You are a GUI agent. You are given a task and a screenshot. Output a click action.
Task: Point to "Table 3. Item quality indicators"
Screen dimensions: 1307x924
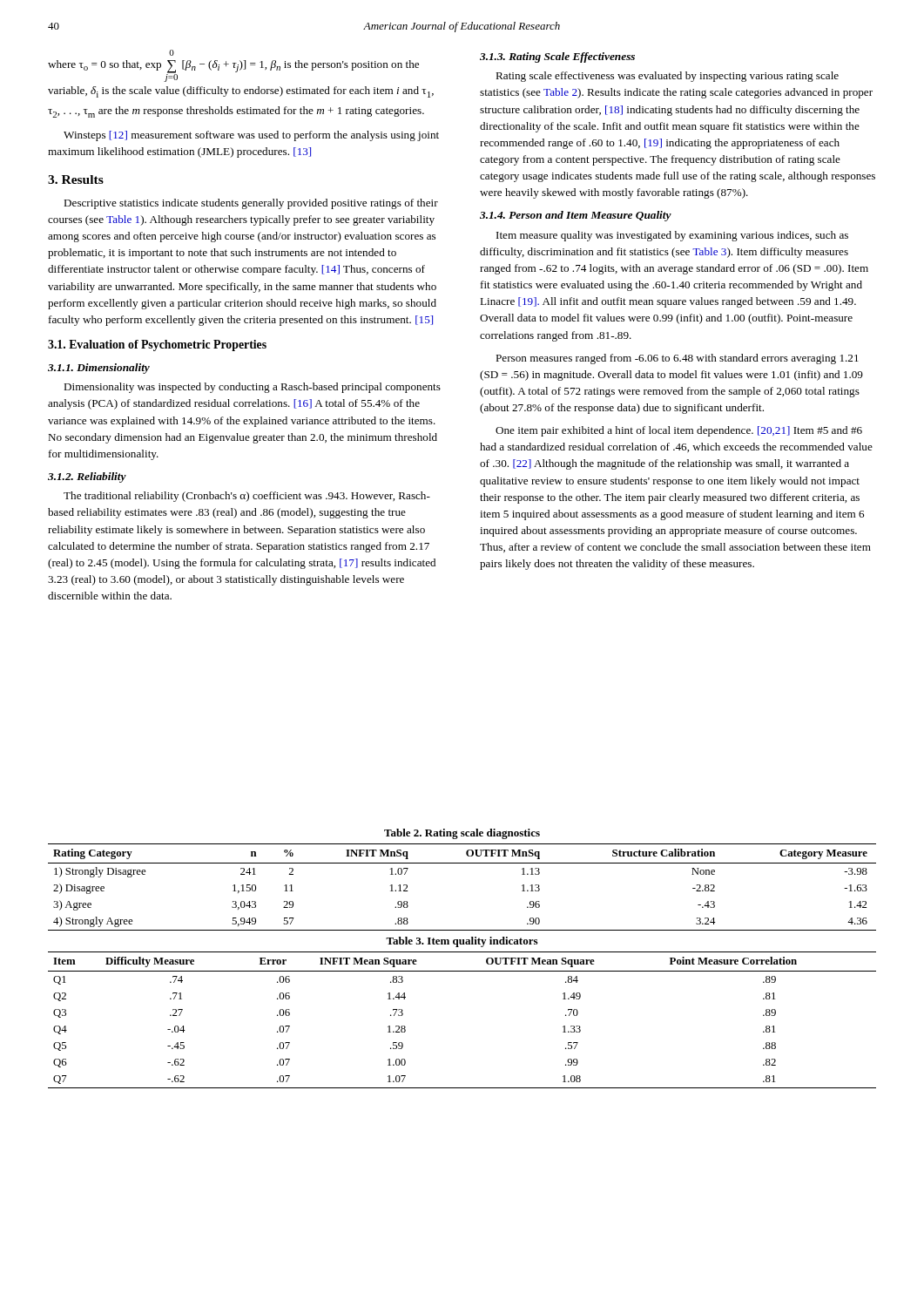pos(462,941)
